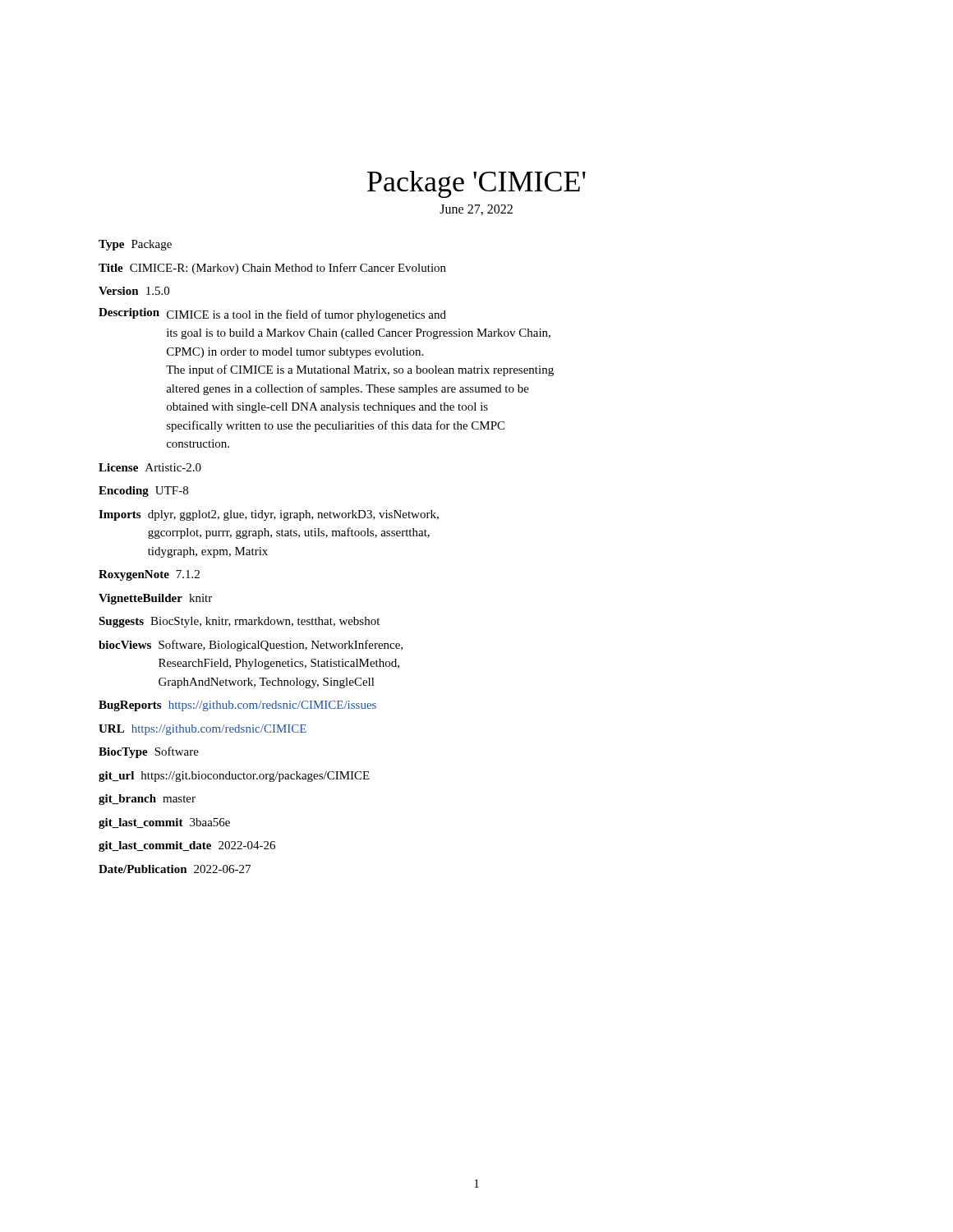This screenshot has width=953, height=1232.
Task: Point to the region starting "BiocType Software"
Action: (149, 752)
